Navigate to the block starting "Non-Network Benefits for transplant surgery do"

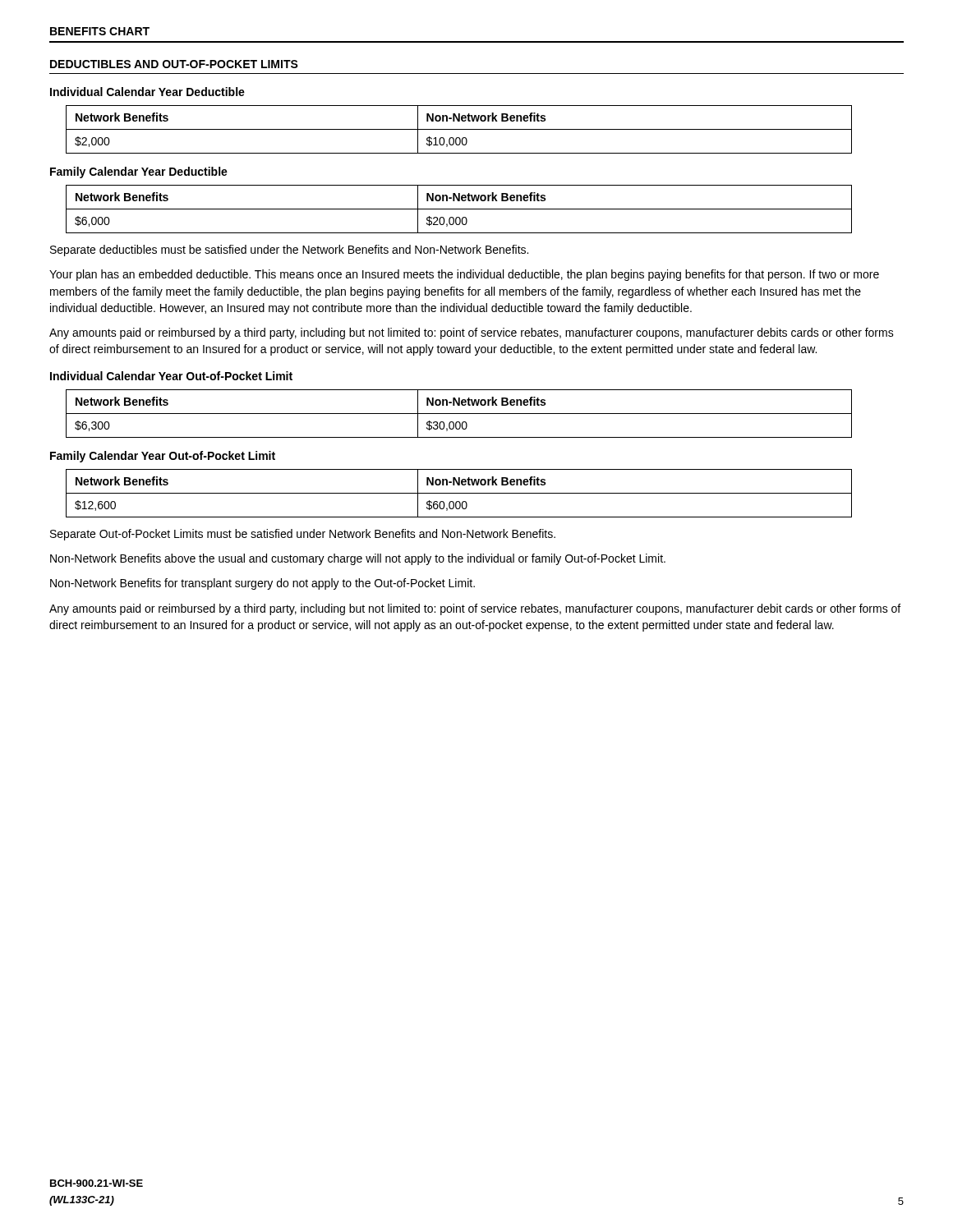pyautogui.click(x=263, y=583)
